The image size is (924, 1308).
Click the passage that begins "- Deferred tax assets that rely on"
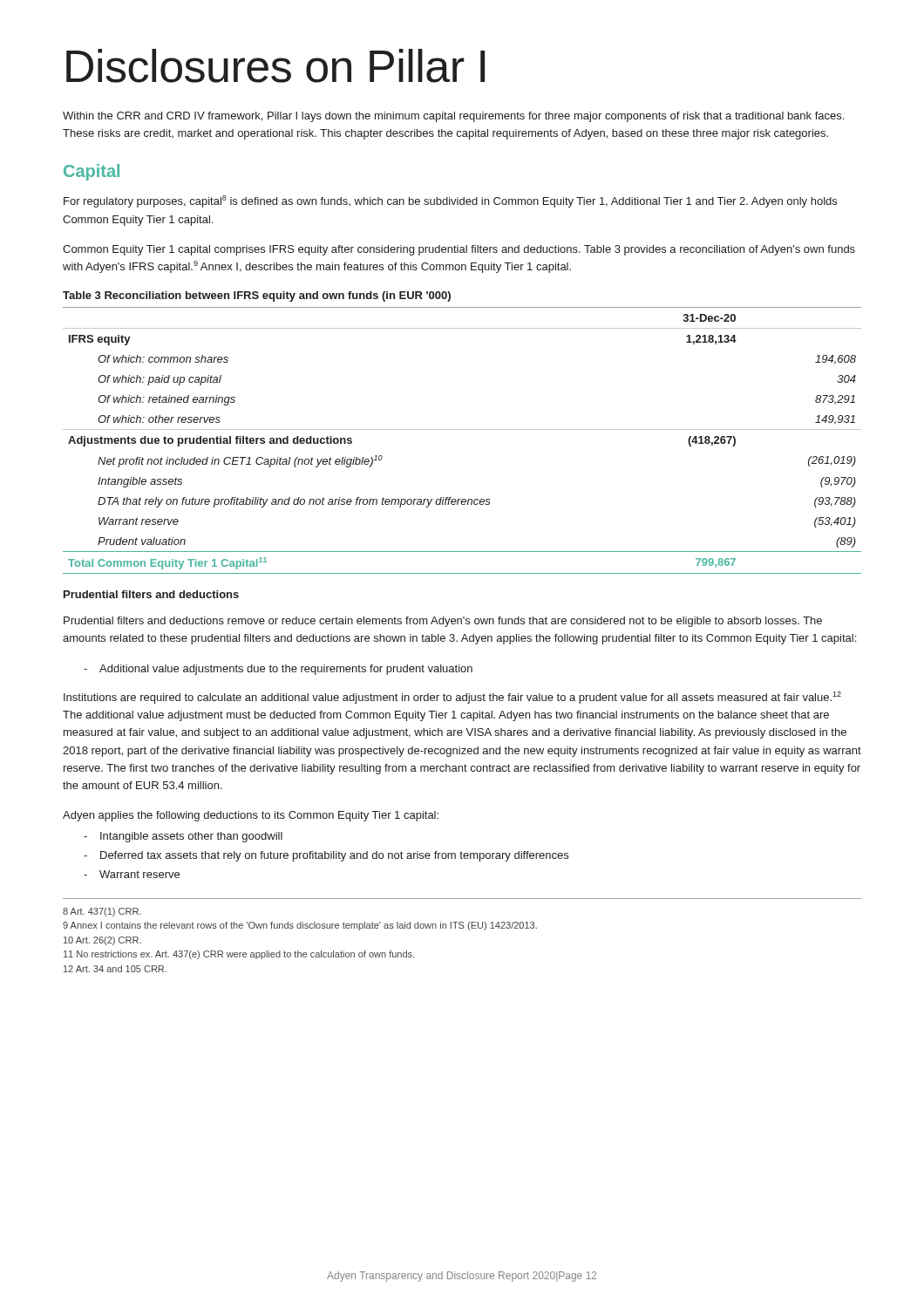[472, 856]
